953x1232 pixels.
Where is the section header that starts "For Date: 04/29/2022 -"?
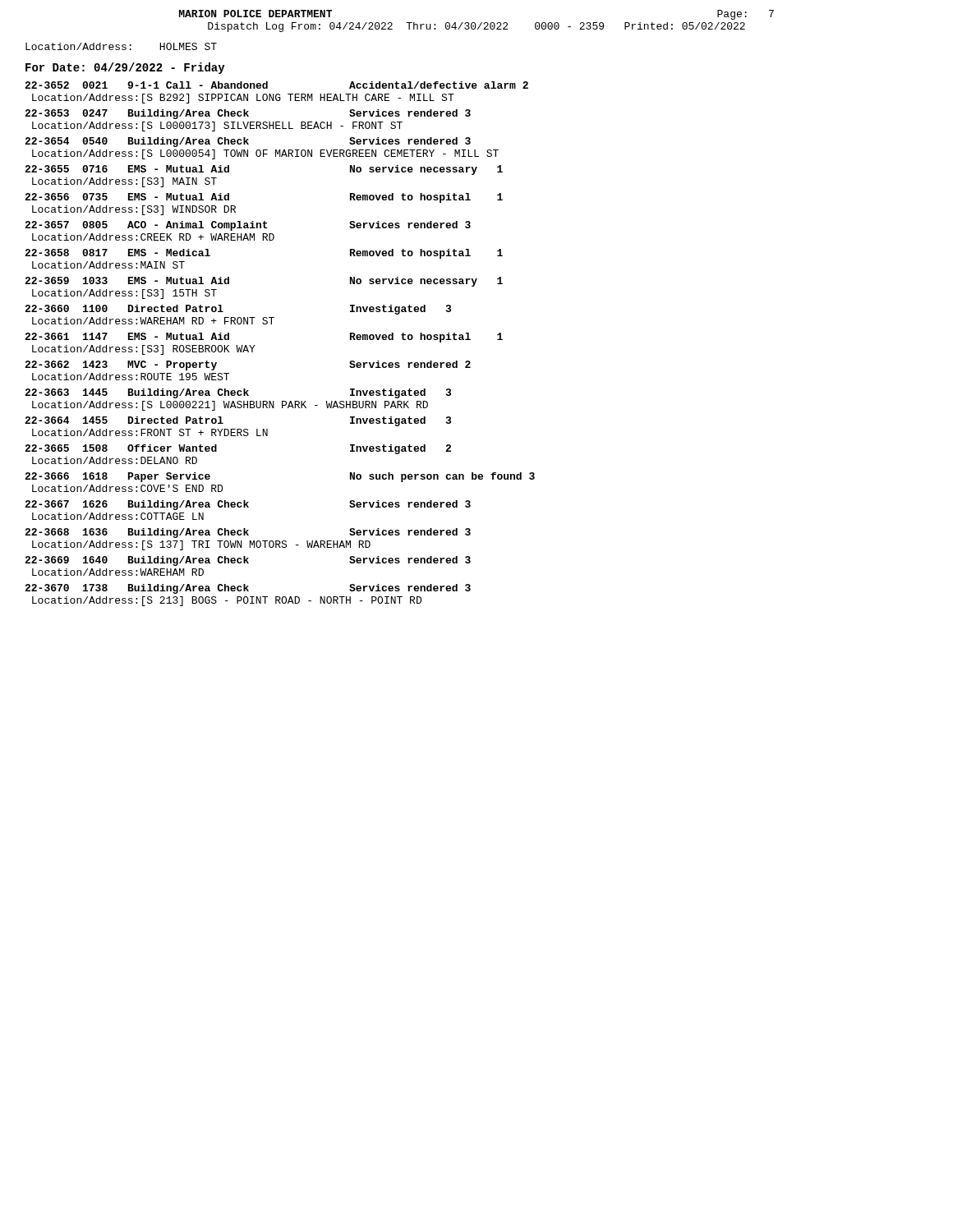click(x=125, y=68)
